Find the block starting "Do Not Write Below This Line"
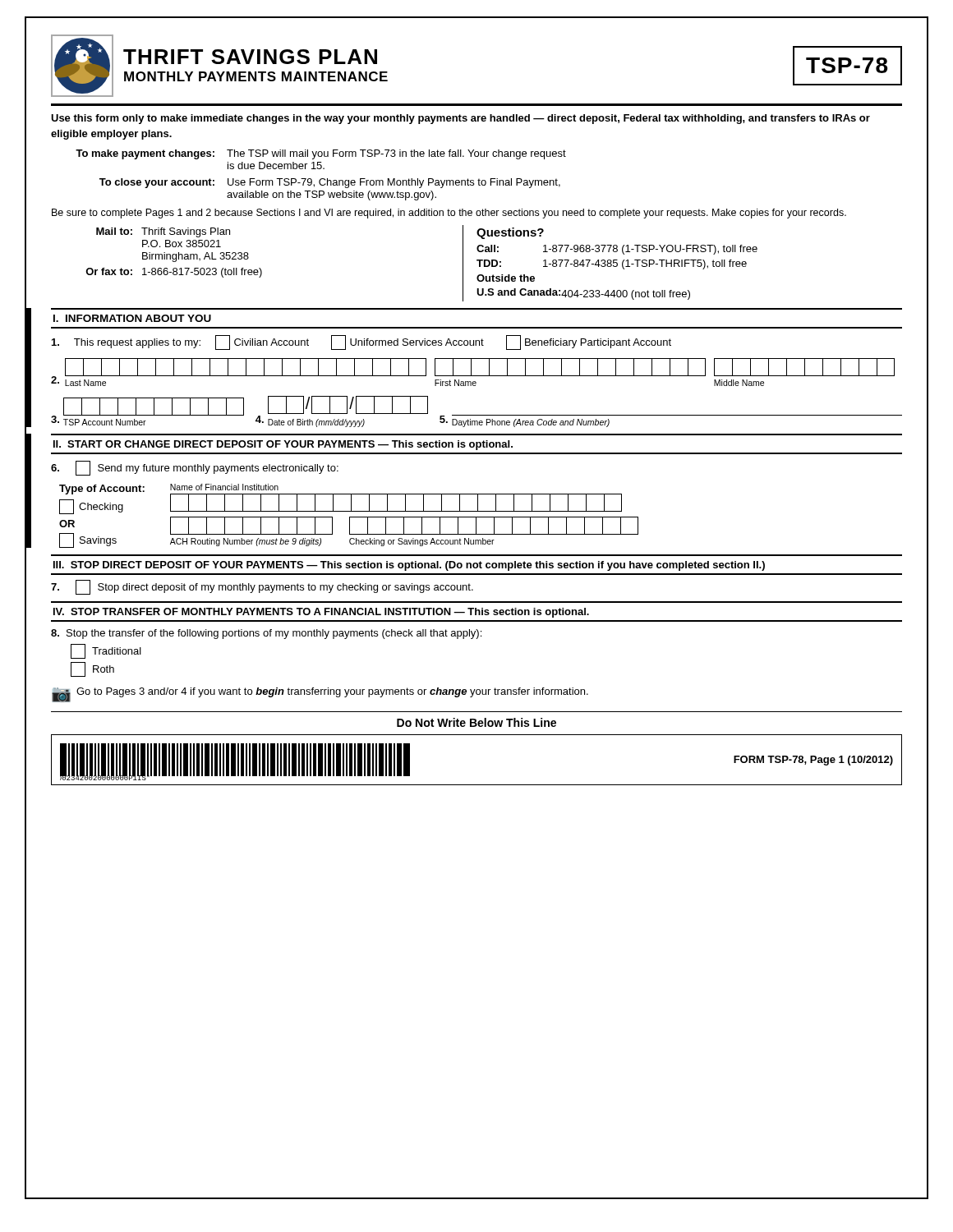Screen dimensions: 1232x953 tap(476, 722)
